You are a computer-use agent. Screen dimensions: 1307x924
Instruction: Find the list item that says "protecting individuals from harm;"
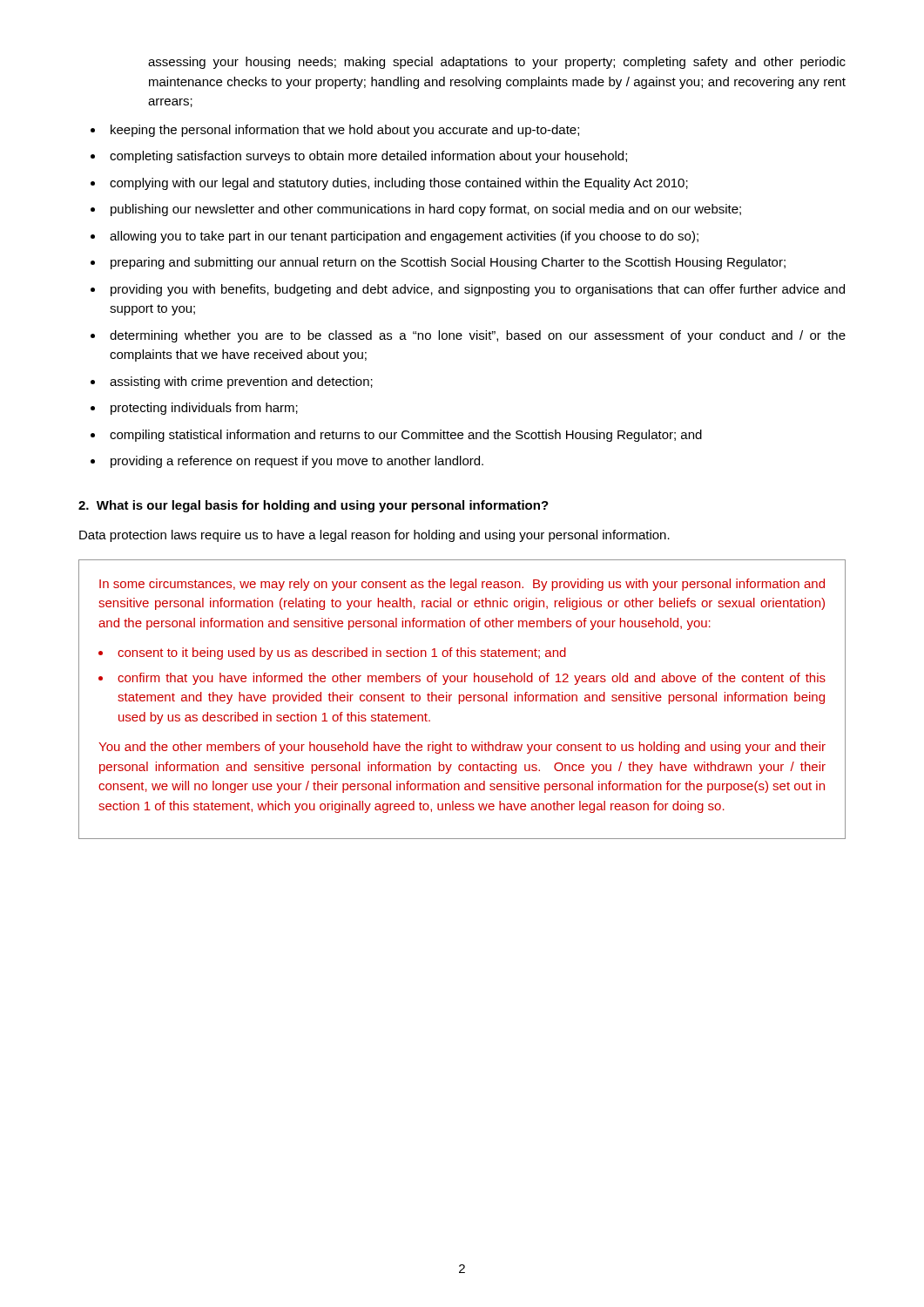click(204, 409)
